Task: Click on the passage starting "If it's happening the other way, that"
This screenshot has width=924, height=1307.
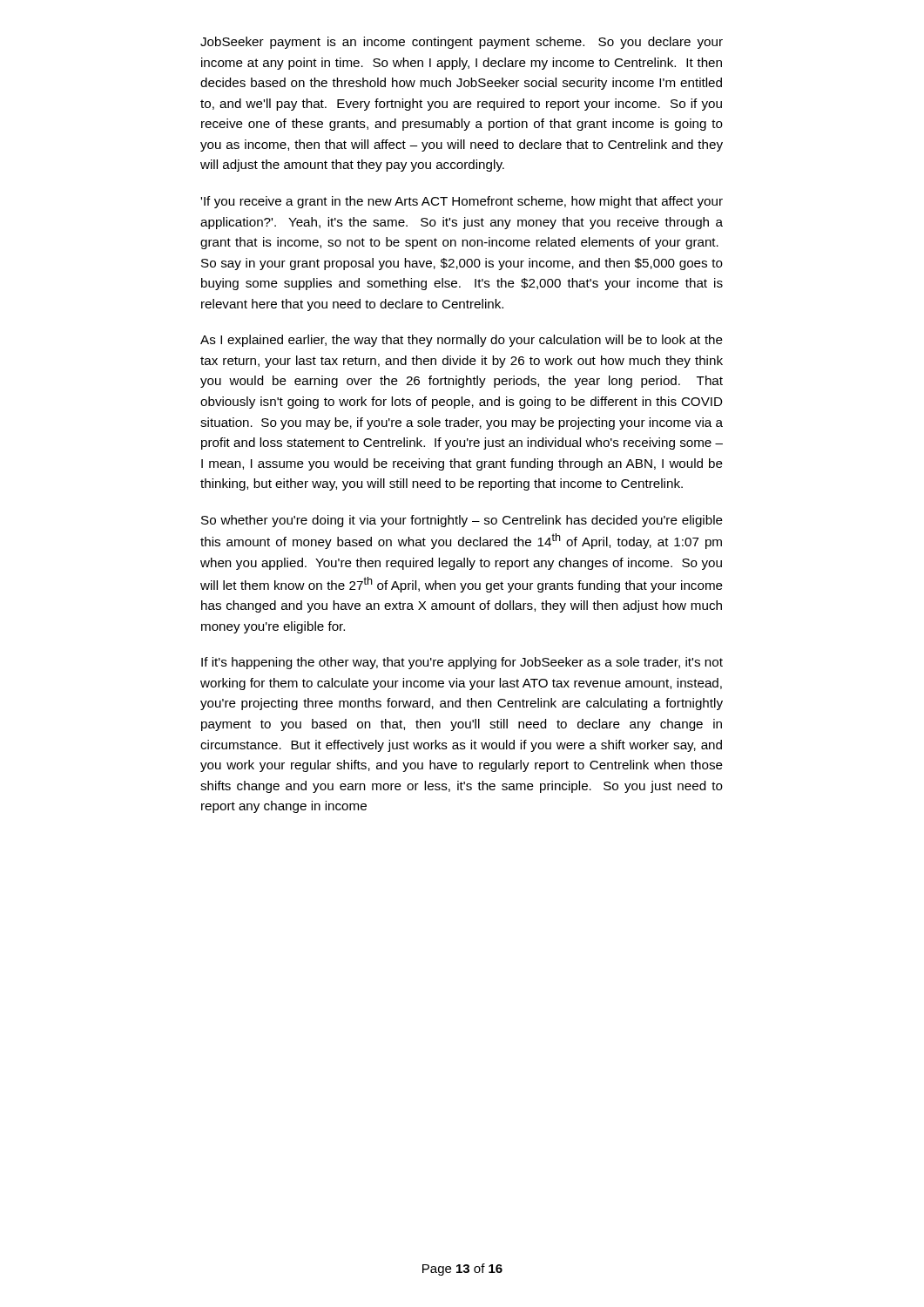Action: point(462,734)
